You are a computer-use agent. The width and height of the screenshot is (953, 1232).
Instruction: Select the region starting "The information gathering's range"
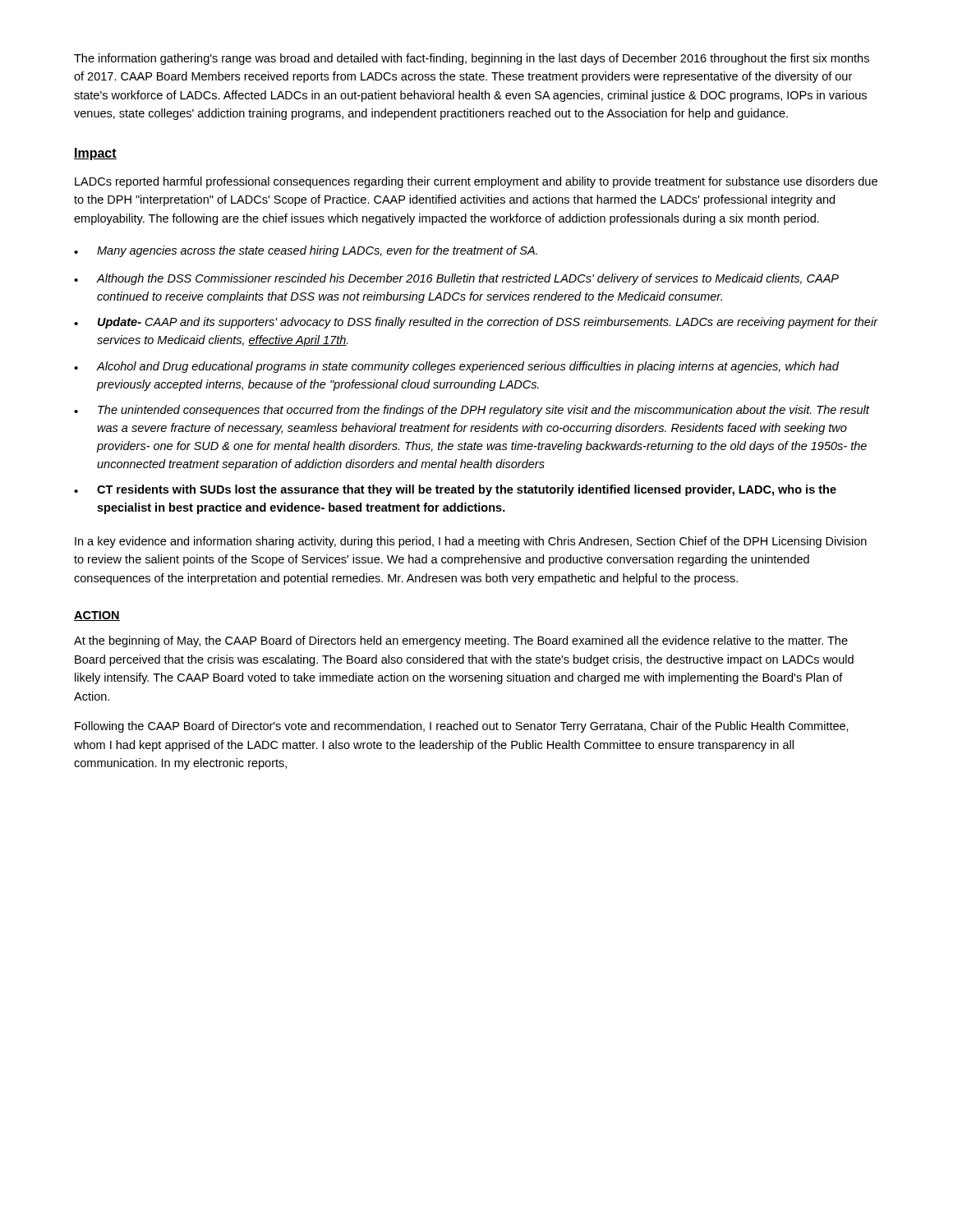tap(472, 86)
